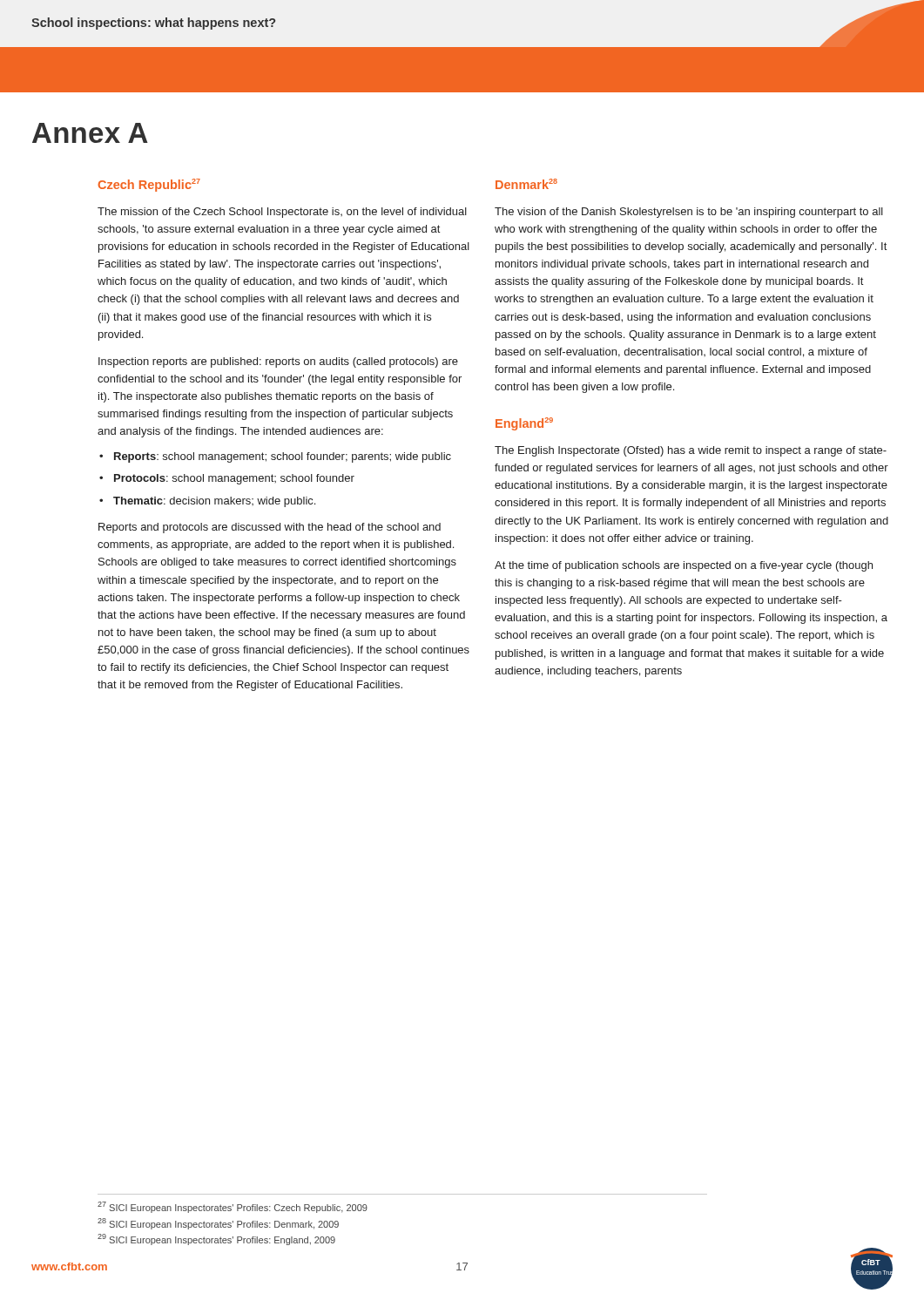Image resolution: width=924 pixels, height=1307 pixels.
Task: Find the list item containing "• Reports: school management; school founder; parents; wide"
Action: 275,456
